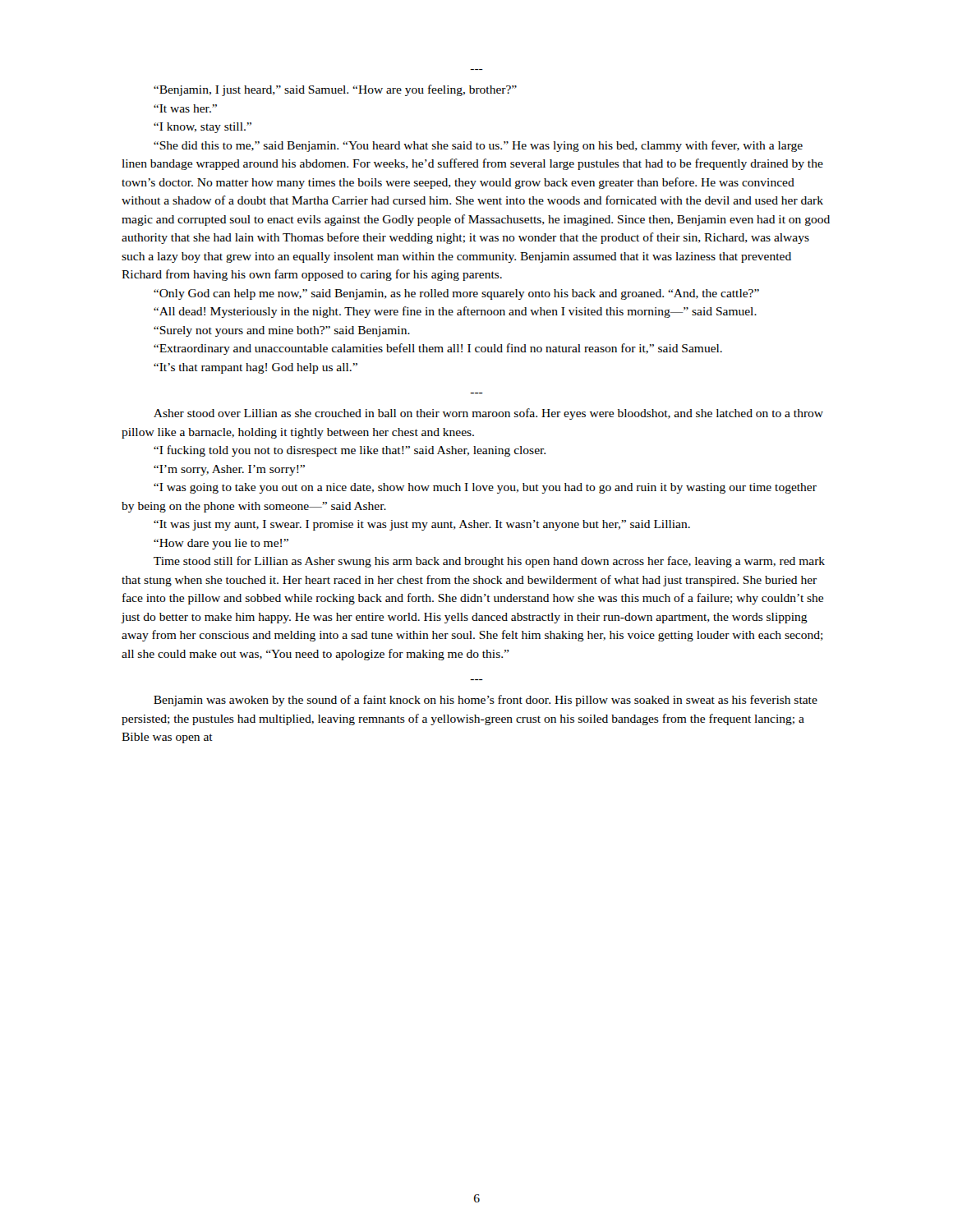953x1232 pixels.
Task: Point to the element starting "Benjamin was awoken by the"
Action: tap(469, 718)
